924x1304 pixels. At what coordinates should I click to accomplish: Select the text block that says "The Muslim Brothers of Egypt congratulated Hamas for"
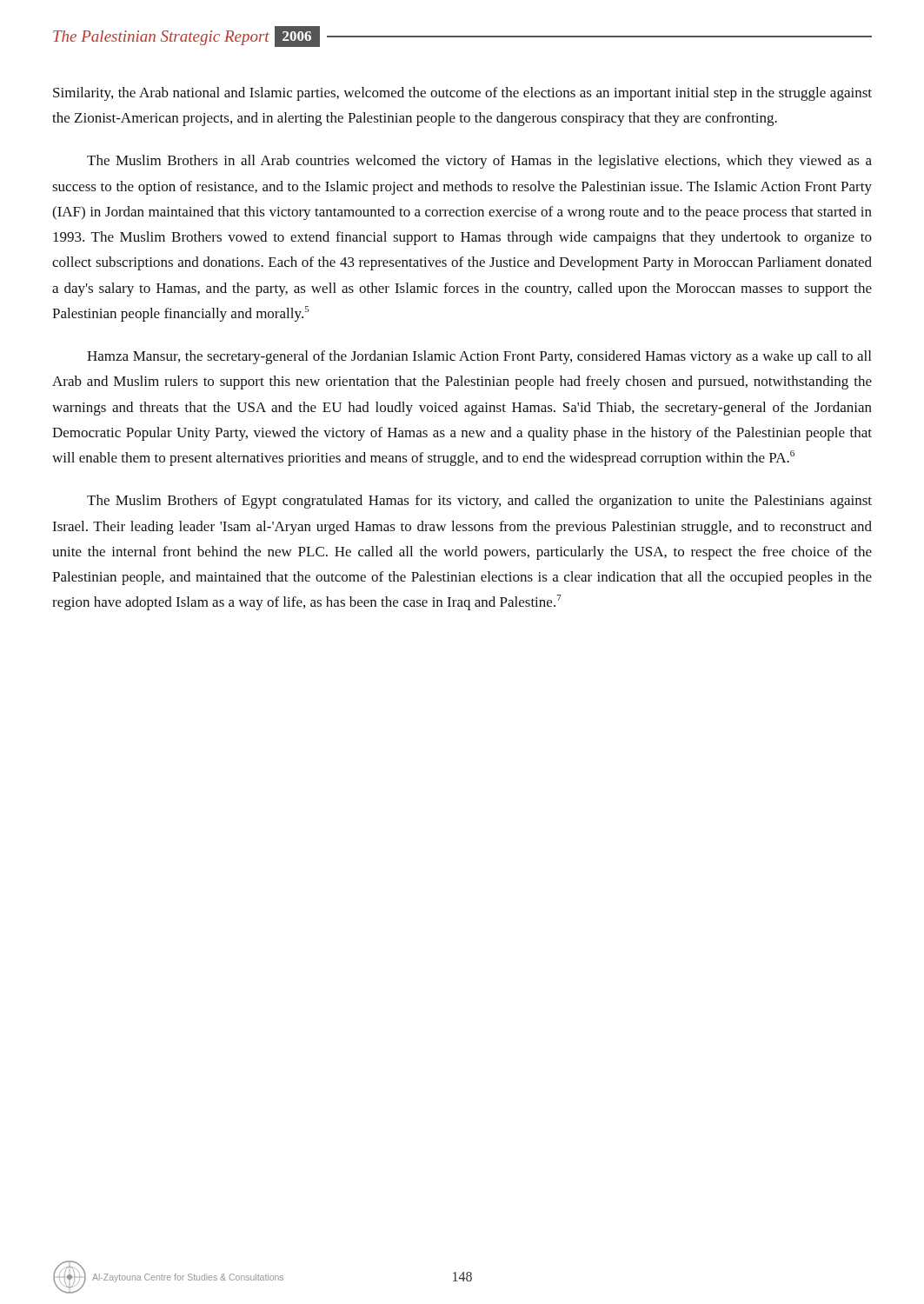pyautogui.click(x=462, y=551)
